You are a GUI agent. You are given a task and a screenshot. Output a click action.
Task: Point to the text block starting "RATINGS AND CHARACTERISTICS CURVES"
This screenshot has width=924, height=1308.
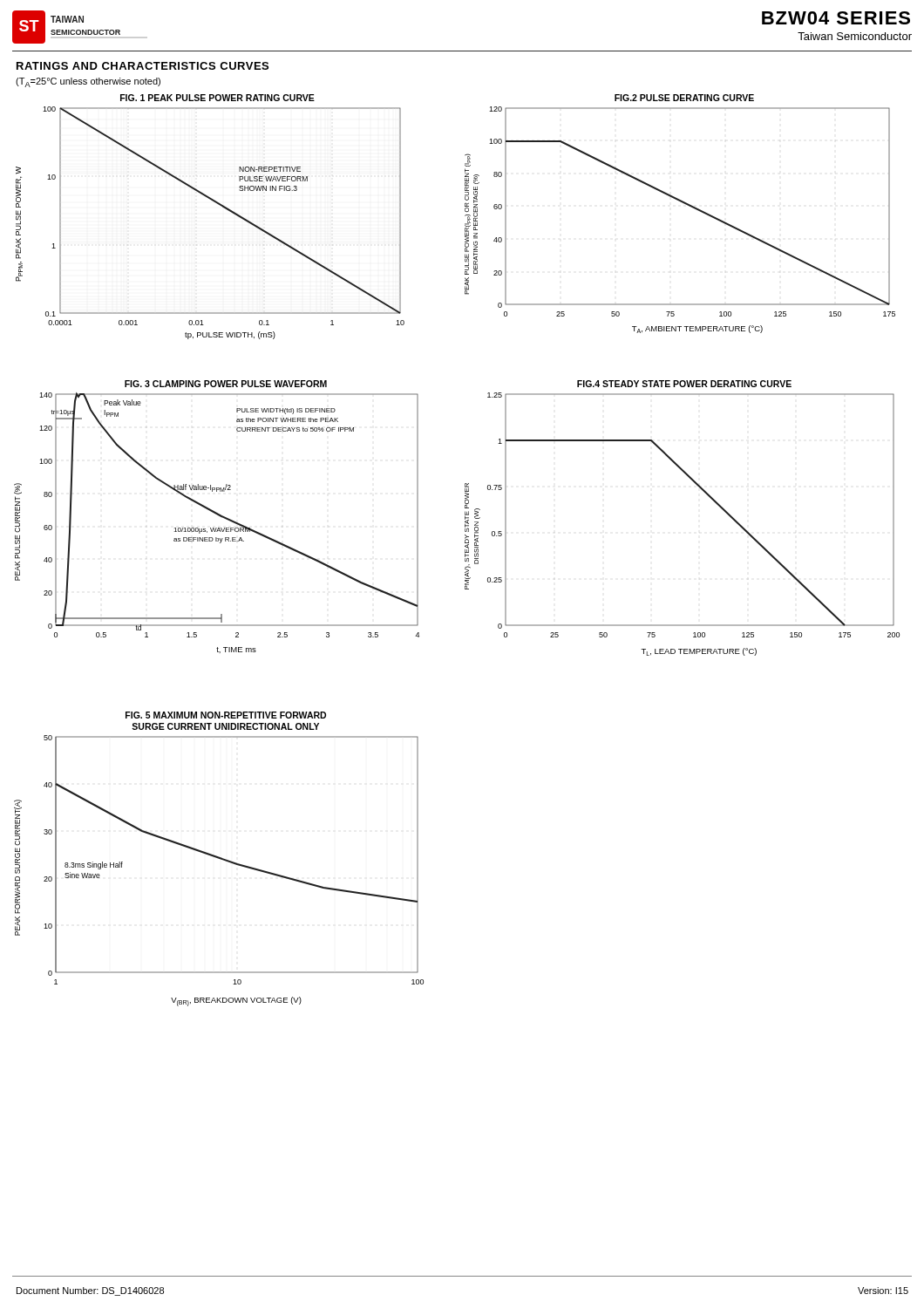143,66
